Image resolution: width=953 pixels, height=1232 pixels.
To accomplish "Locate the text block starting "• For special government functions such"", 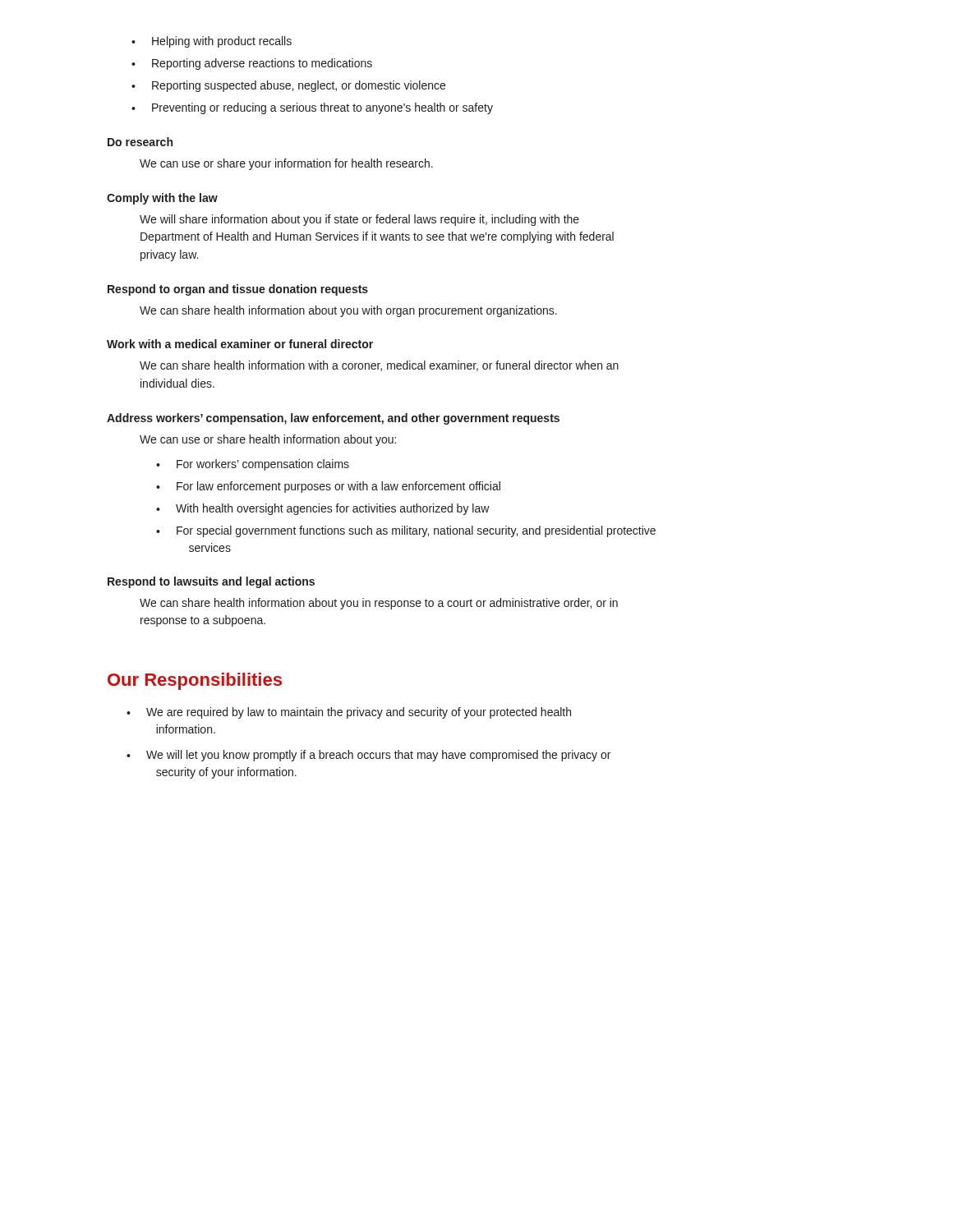I will coord(406,539).
